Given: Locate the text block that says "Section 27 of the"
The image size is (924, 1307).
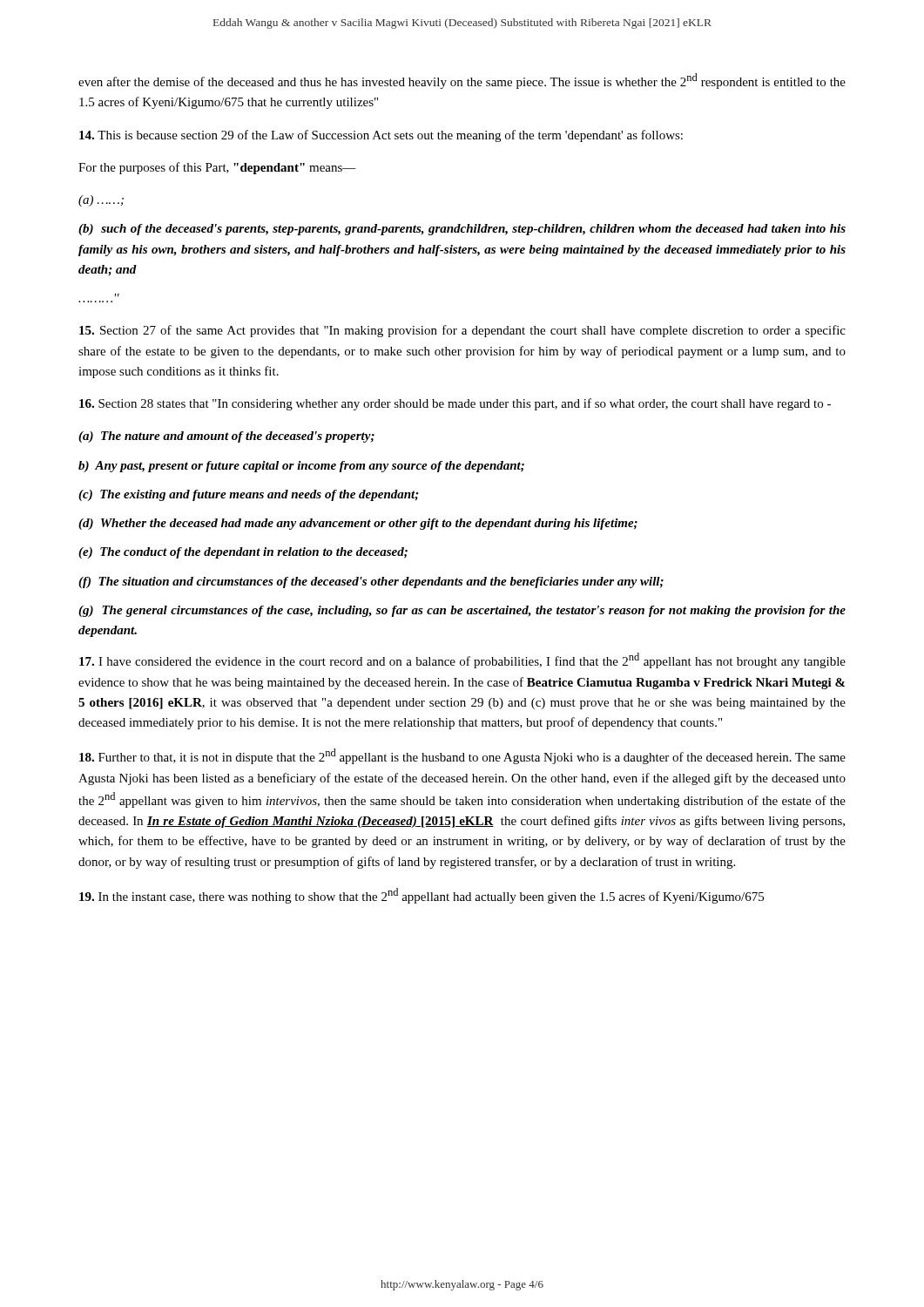Looking at the screenshot, I should pos(462,351).
